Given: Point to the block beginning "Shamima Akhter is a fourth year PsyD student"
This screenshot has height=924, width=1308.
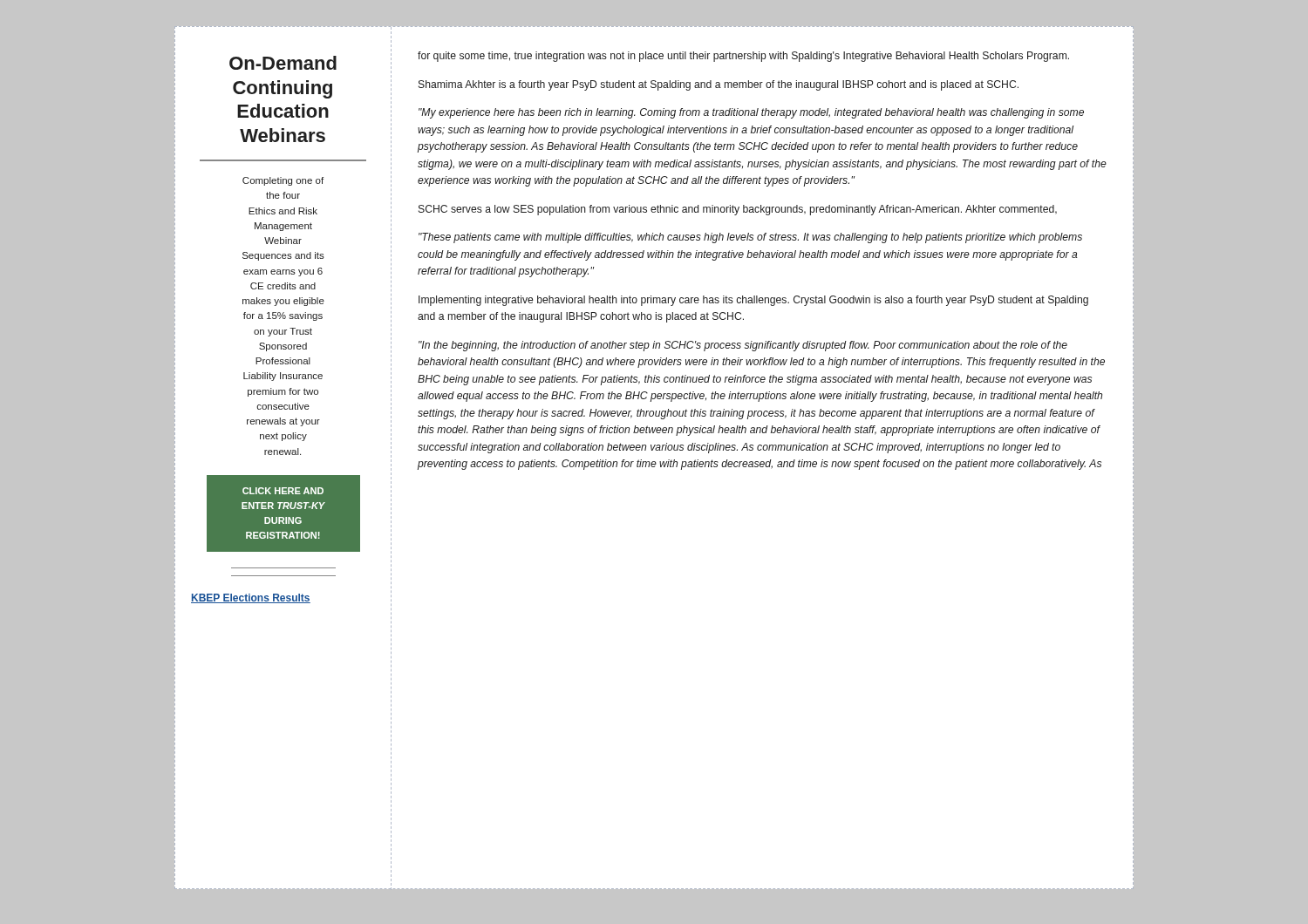Looking at the screenshot, I should point(719,84).
